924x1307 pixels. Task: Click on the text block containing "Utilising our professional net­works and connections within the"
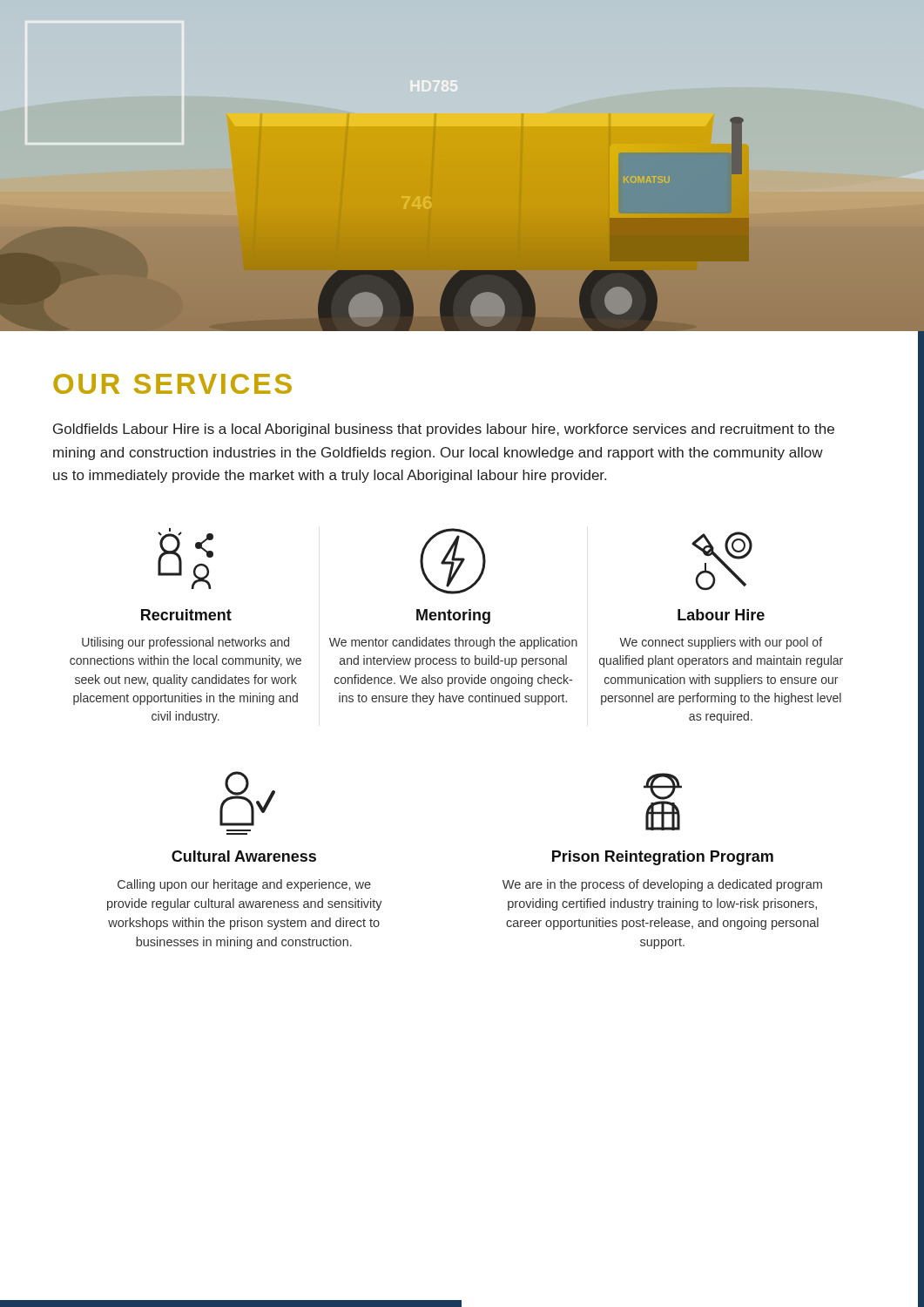[x=186, y=679]
